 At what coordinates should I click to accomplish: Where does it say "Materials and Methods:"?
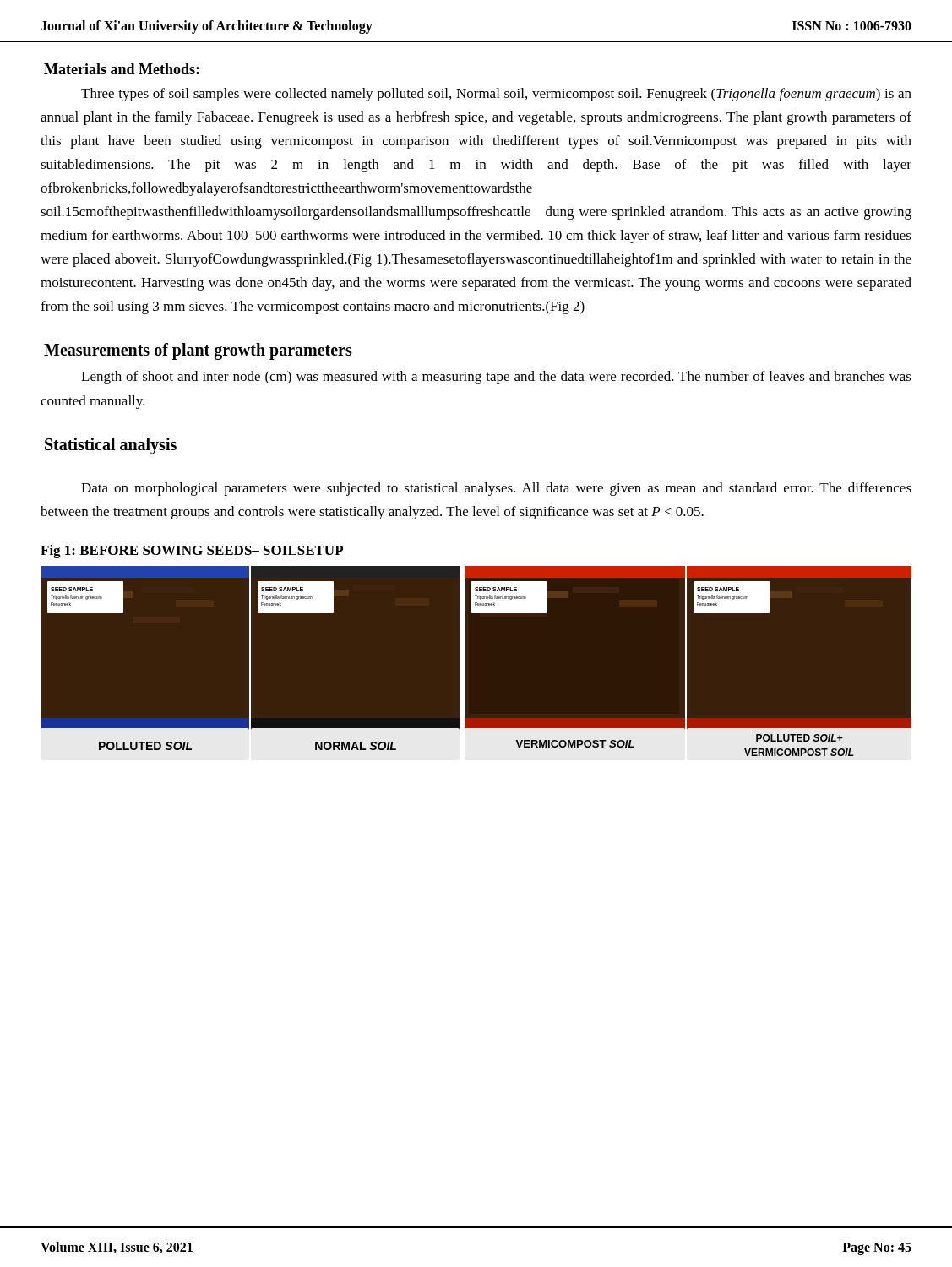[122, 69]
